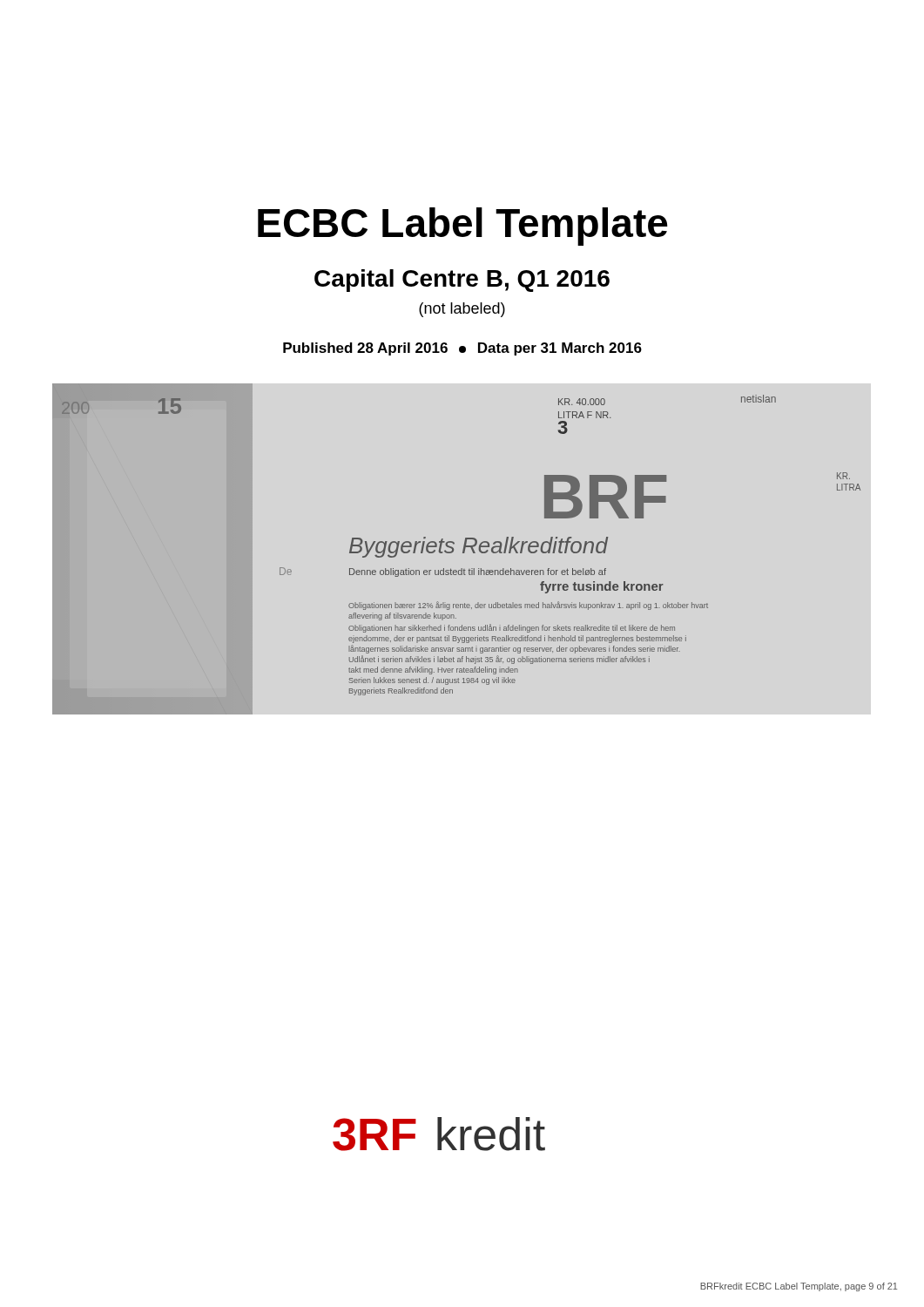This screenshot has height=1307, width=924.
Task: Select the logo
Action: pyautogui.click(x=462, y=1134)
